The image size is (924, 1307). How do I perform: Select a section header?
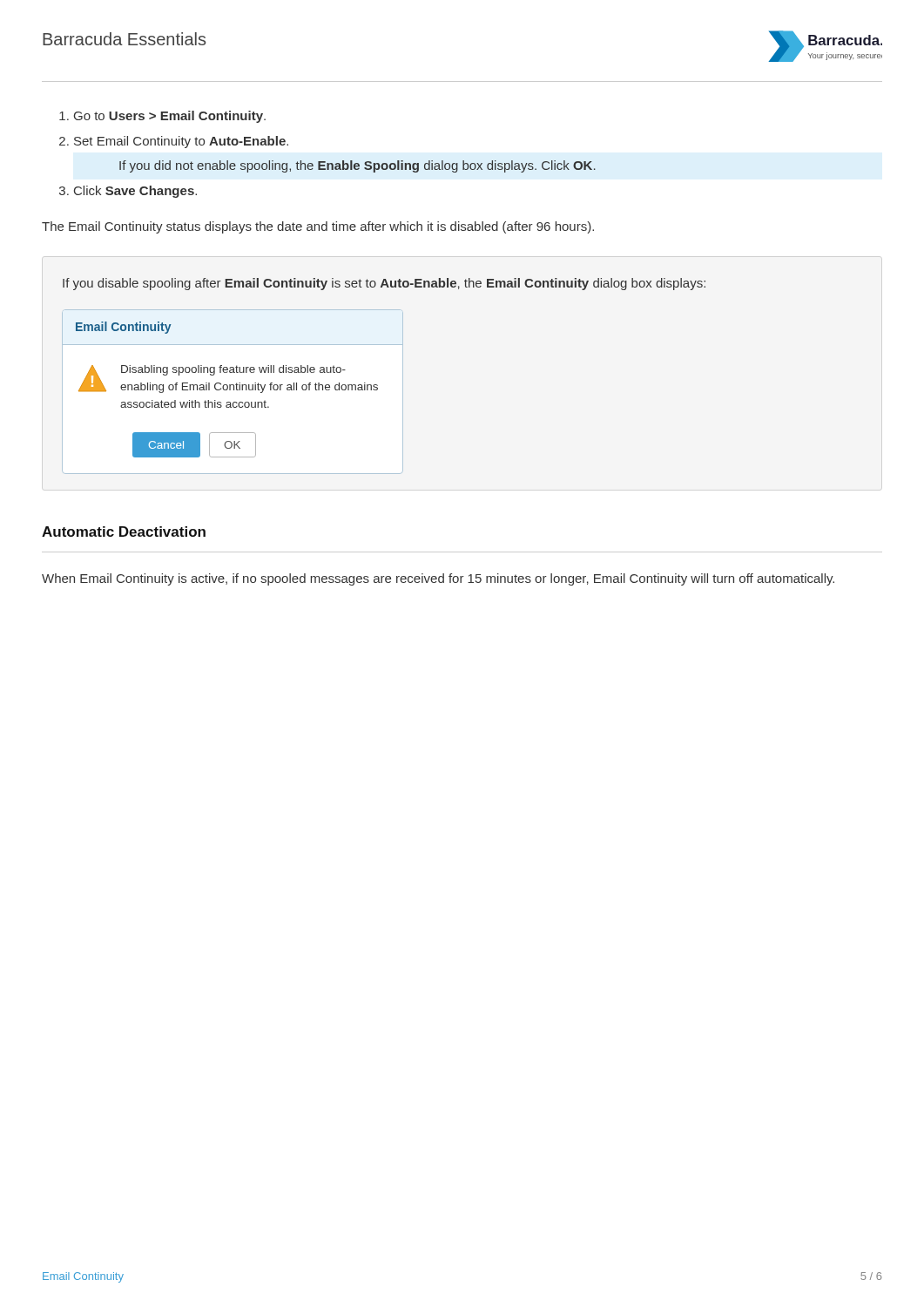click(124, 532)
